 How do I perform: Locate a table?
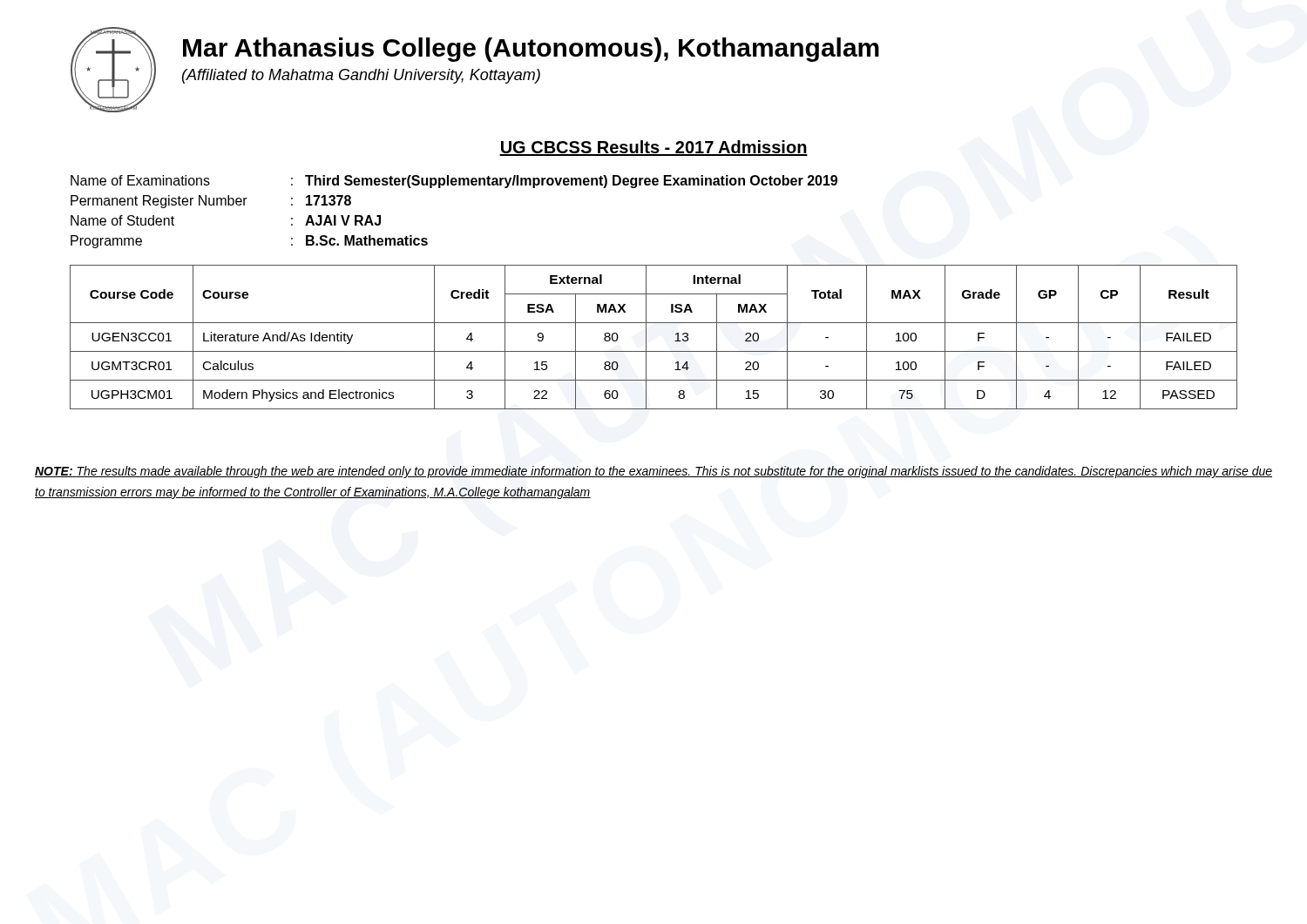pyautogui.click(x=654, y=337)
